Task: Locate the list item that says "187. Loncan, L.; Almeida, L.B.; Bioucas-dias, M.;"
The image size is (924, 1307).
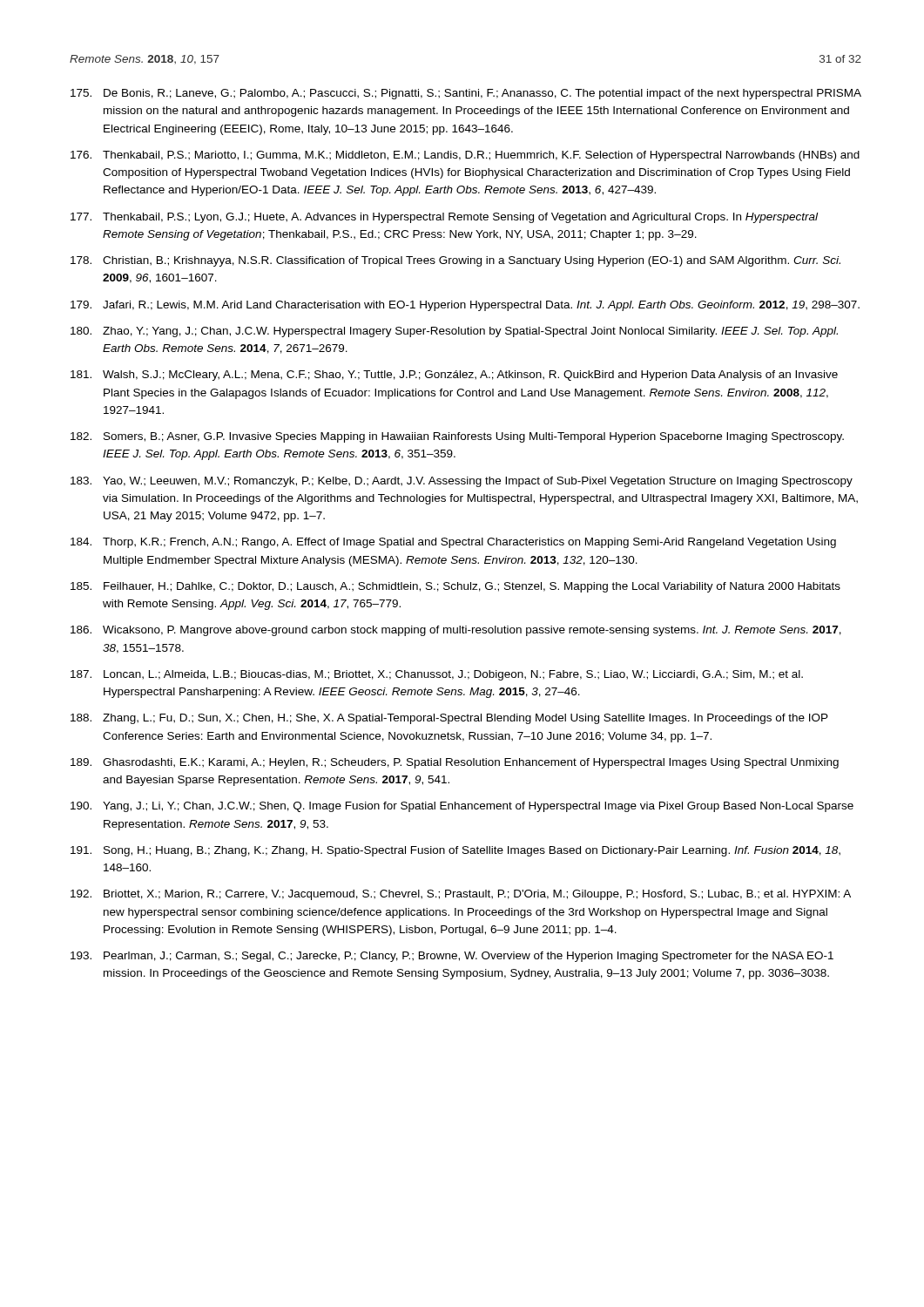Action: 465,683
